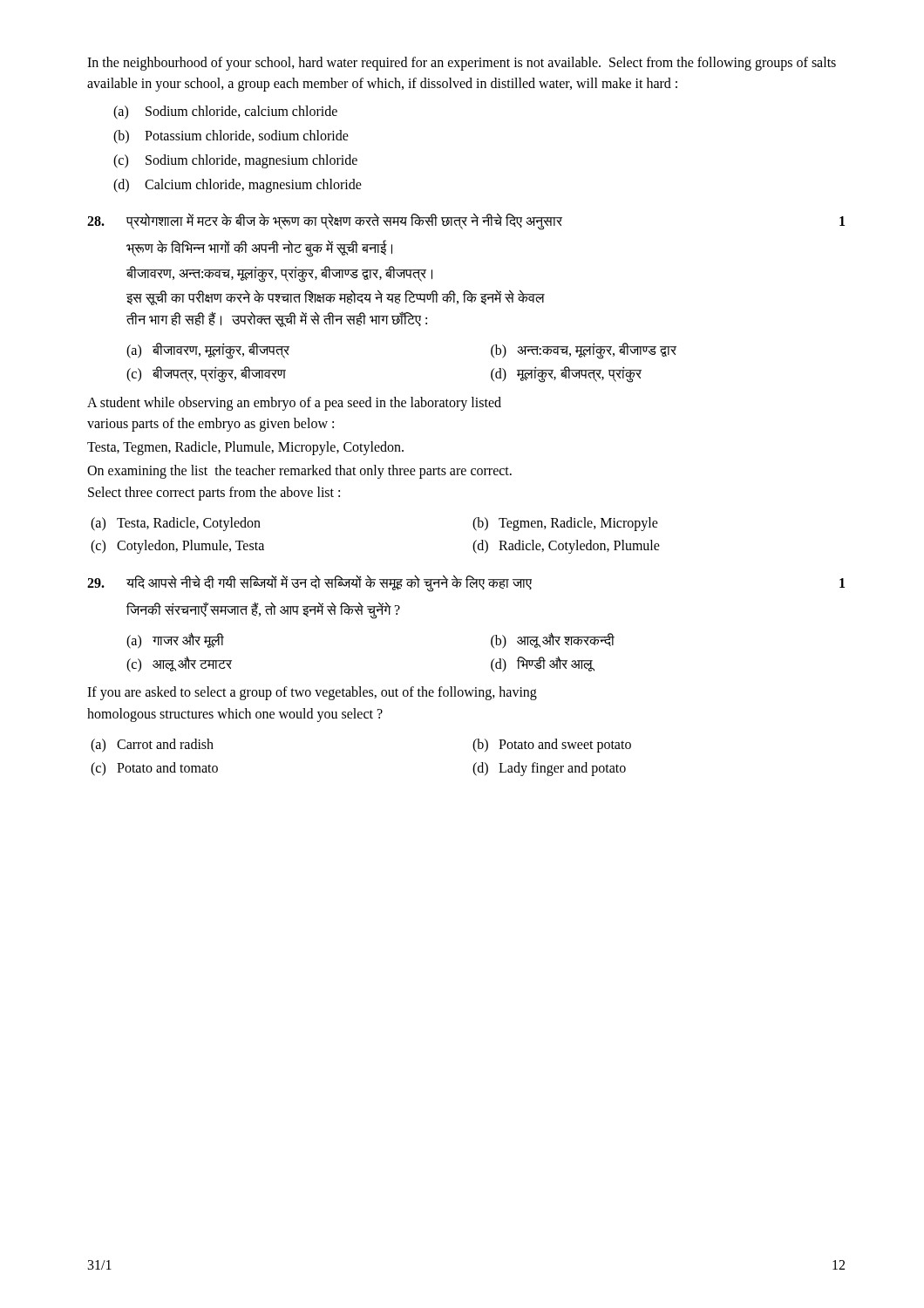The width and height of the screenshot is (924, 1308).
Task: Select the list item that says "(b) Potato and sweet potato"
Action: click(552, 745)
